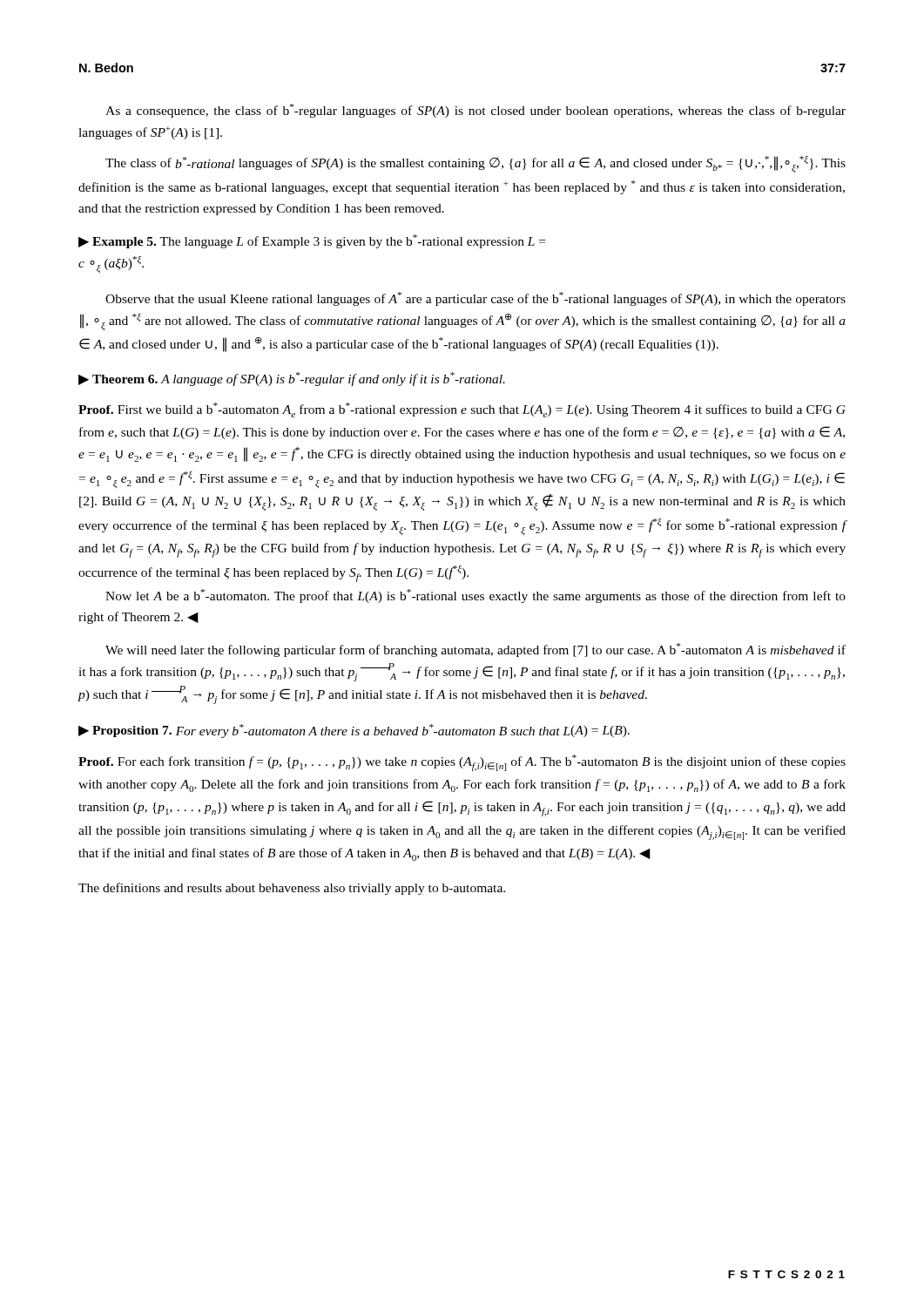924x1307 pixels.
Task: Locate the region starting "The class of"
Action: pyautogui.click(x=462, y=184)
